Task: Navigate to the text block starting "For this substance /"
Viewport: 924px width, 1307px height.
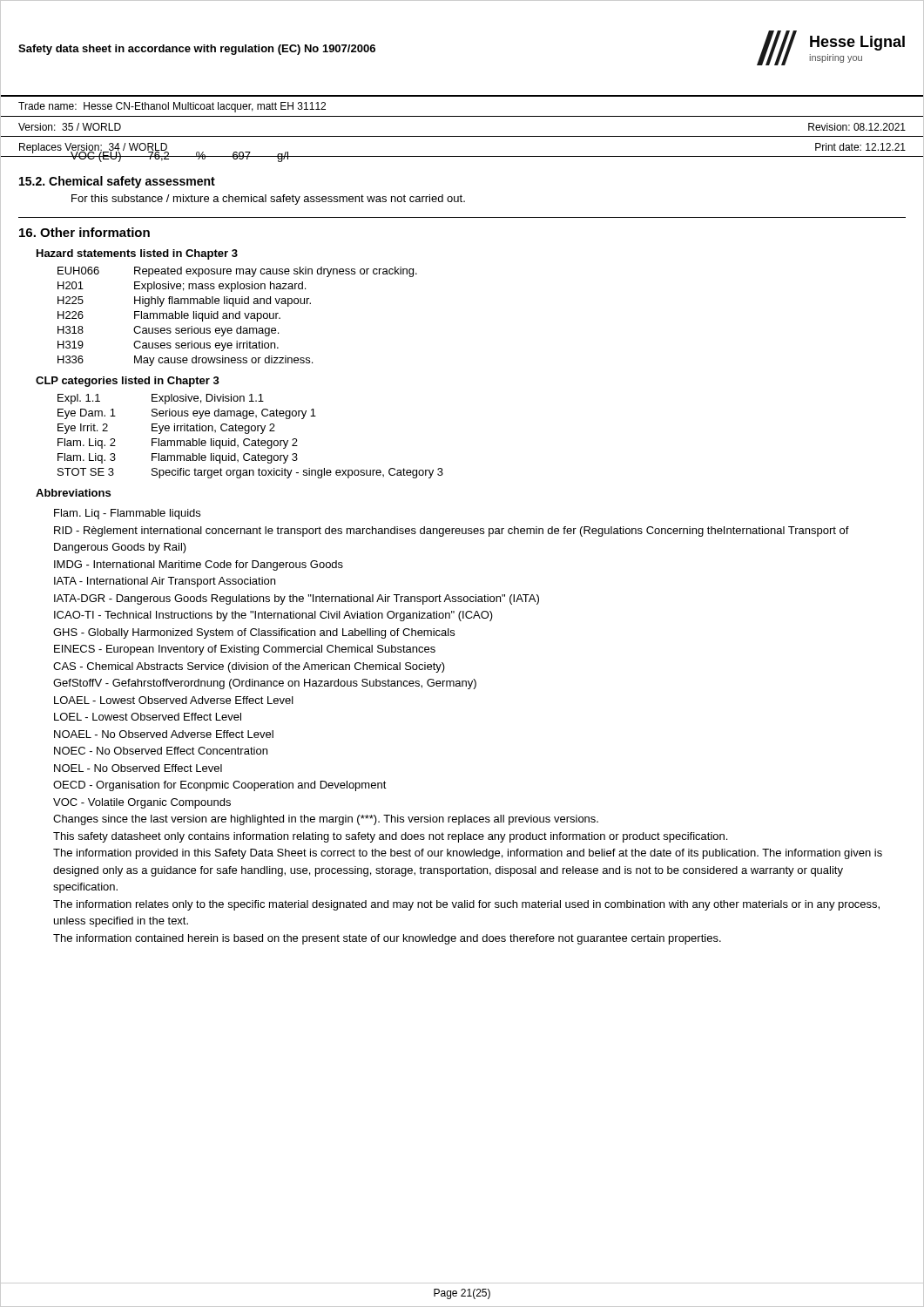Action: [x=268, y=198]
